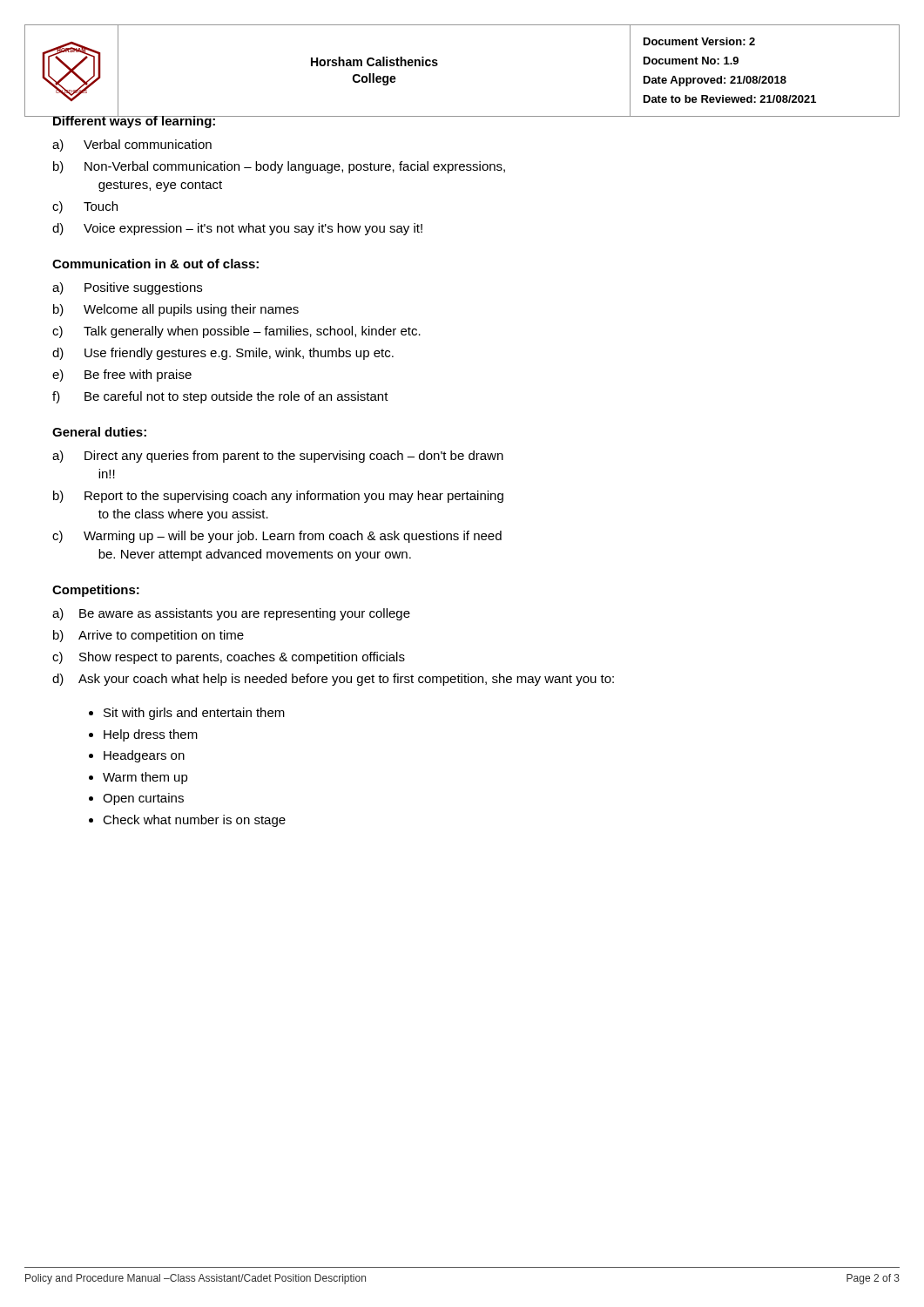Find the region starting "b)Welcome all pupils using their names"

pos(176,310)
